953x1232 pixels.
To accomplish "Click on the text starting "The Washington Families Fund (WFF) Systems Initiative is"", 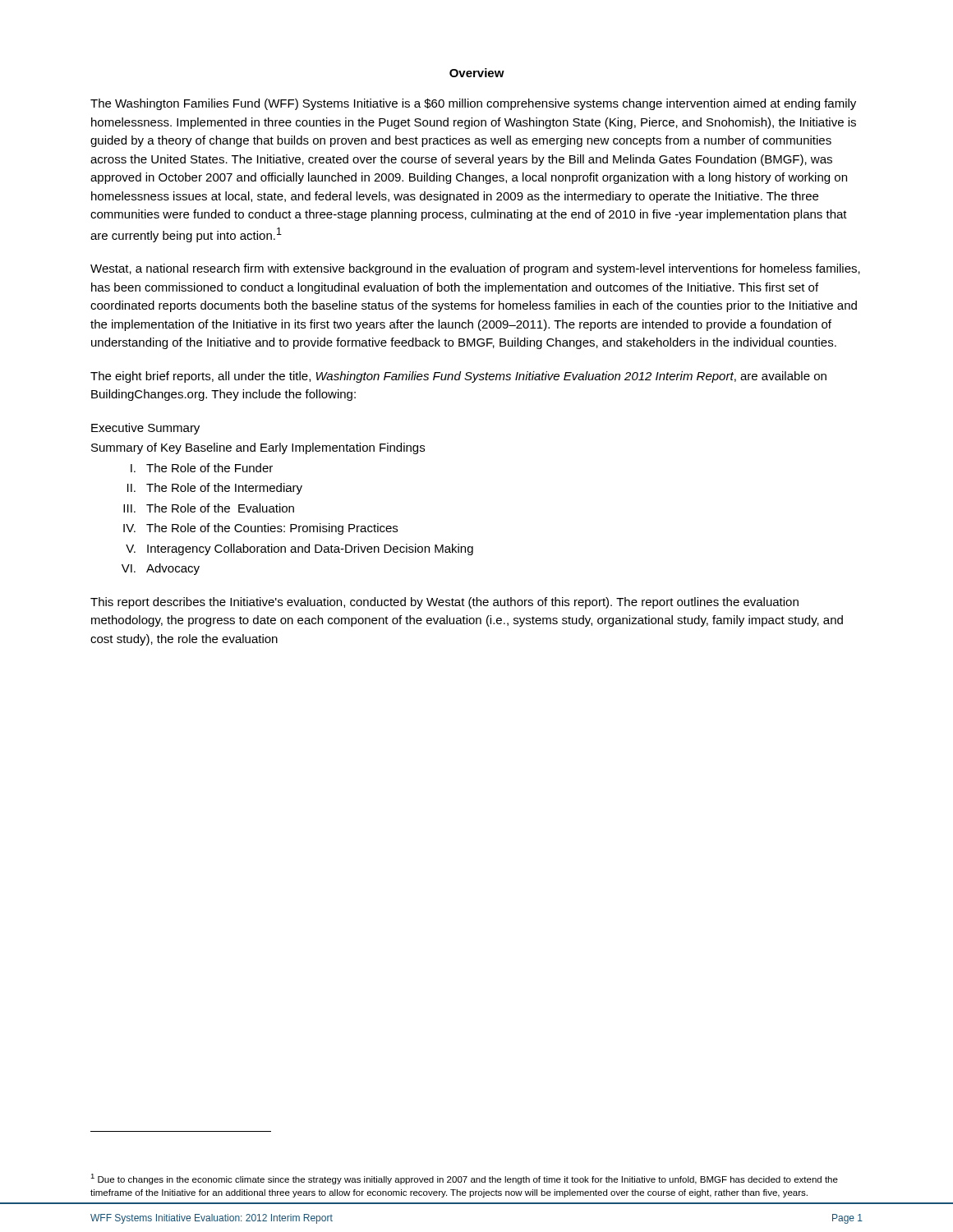I will [473, 169].
